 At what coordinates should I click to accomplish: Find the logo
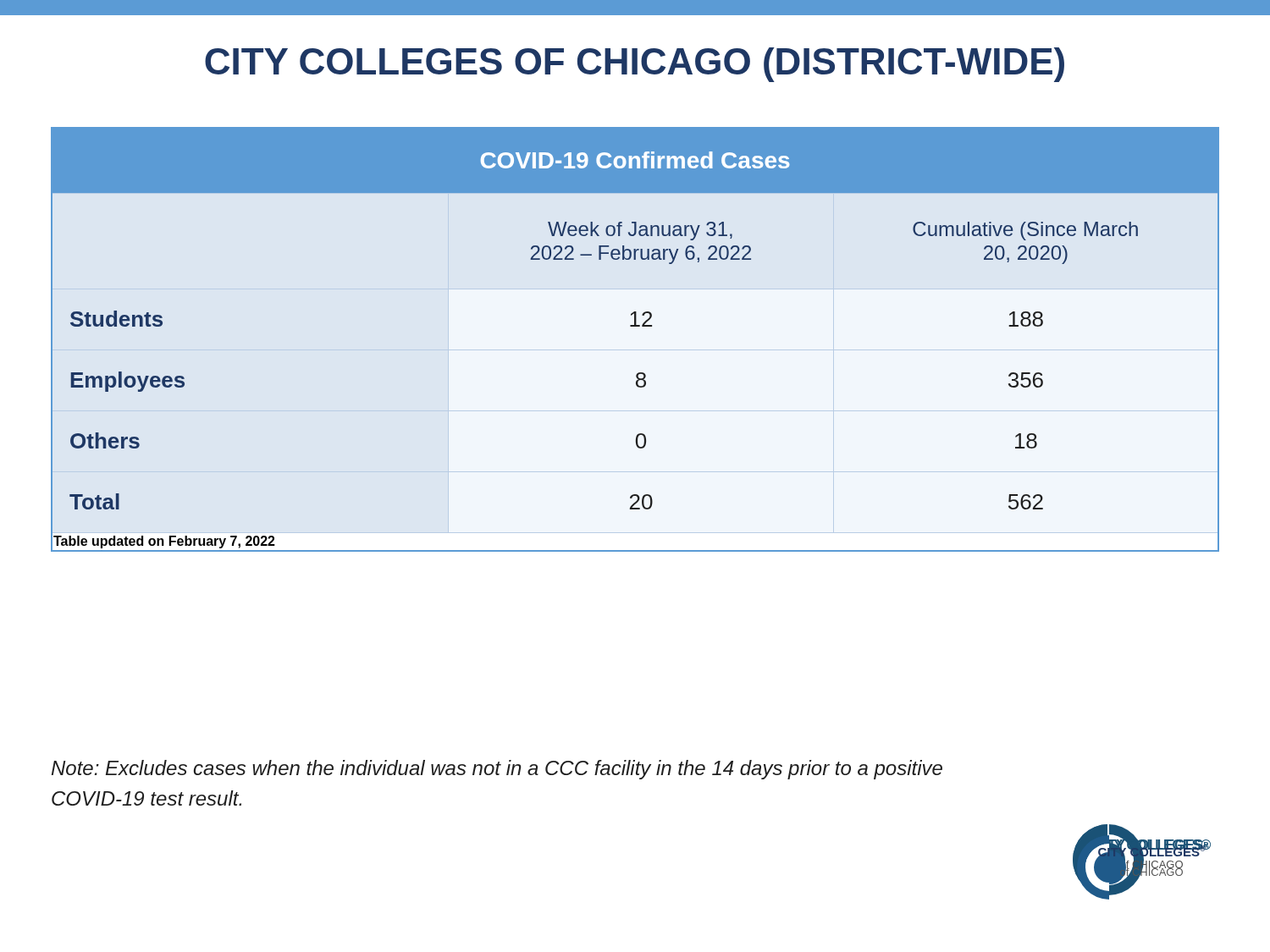click(1147, 861)
